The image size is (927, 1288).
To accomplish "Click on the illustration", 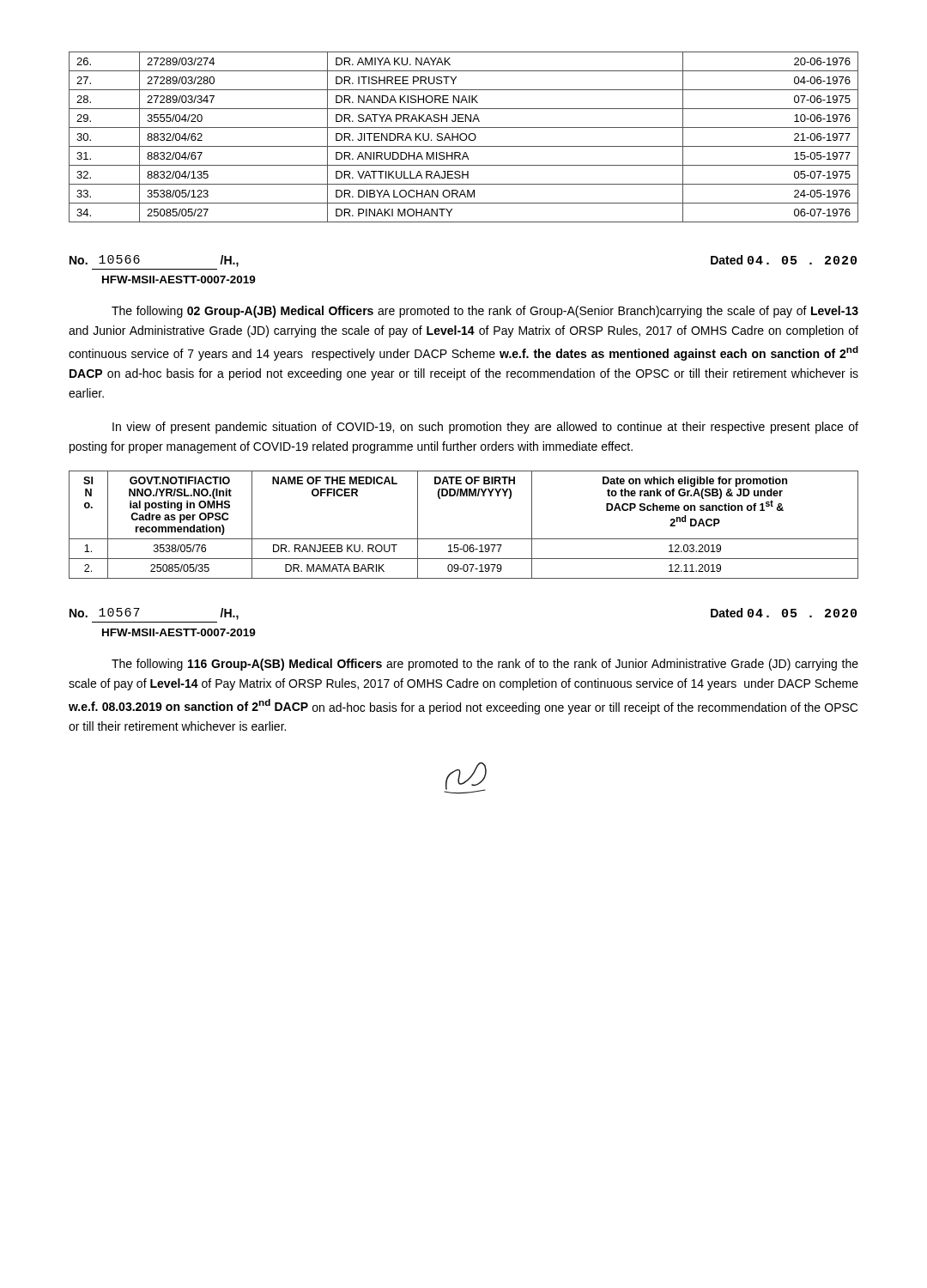I will point(464,776).
